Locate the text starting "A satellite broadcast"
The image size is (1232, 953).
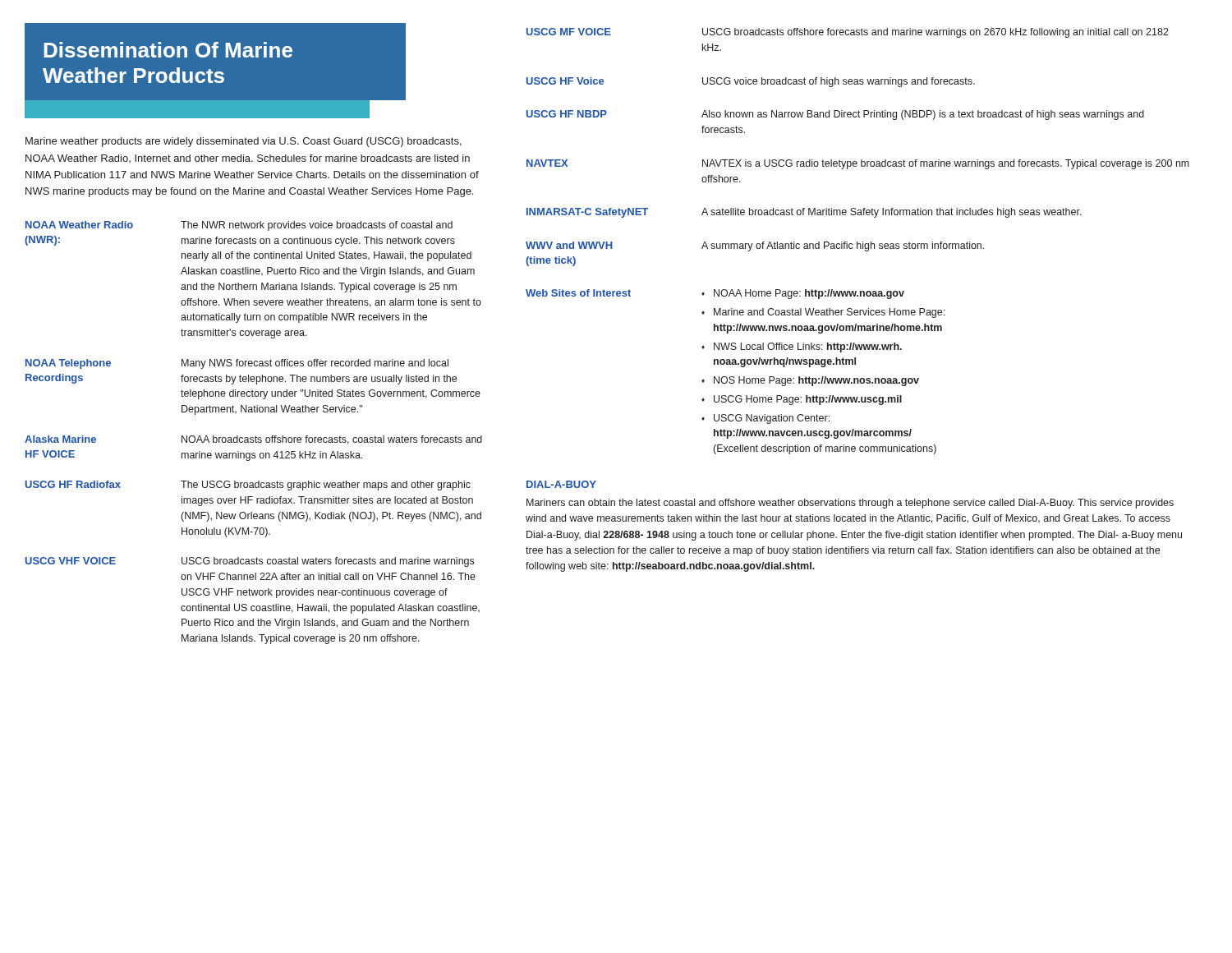pos(892,212)
